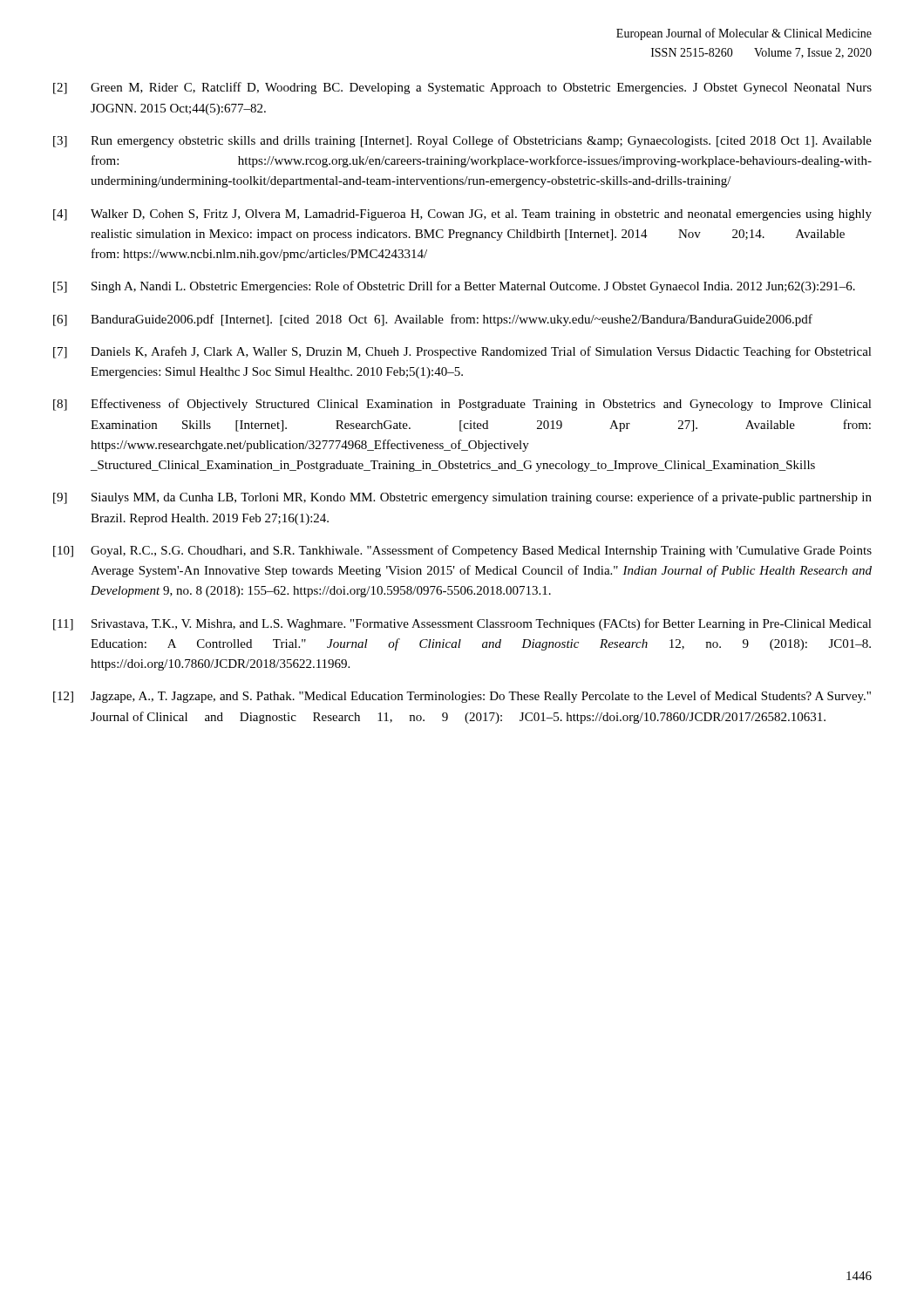
Task: Find the block on this page that starts "[4] Walker D, Cohen S, Fritz"
Action: point(462,234)
